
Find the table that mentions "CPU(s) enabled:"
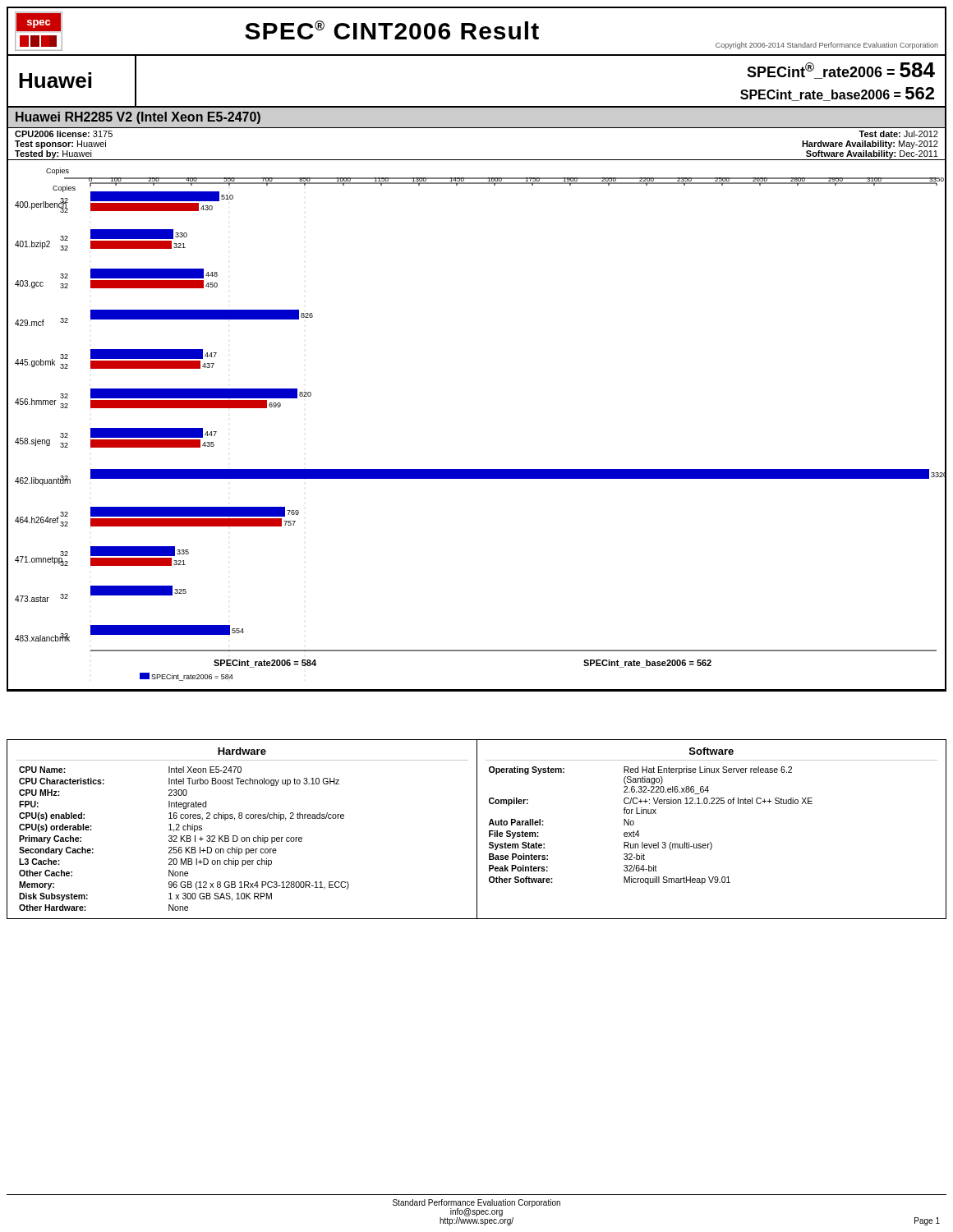pos(242,839)
